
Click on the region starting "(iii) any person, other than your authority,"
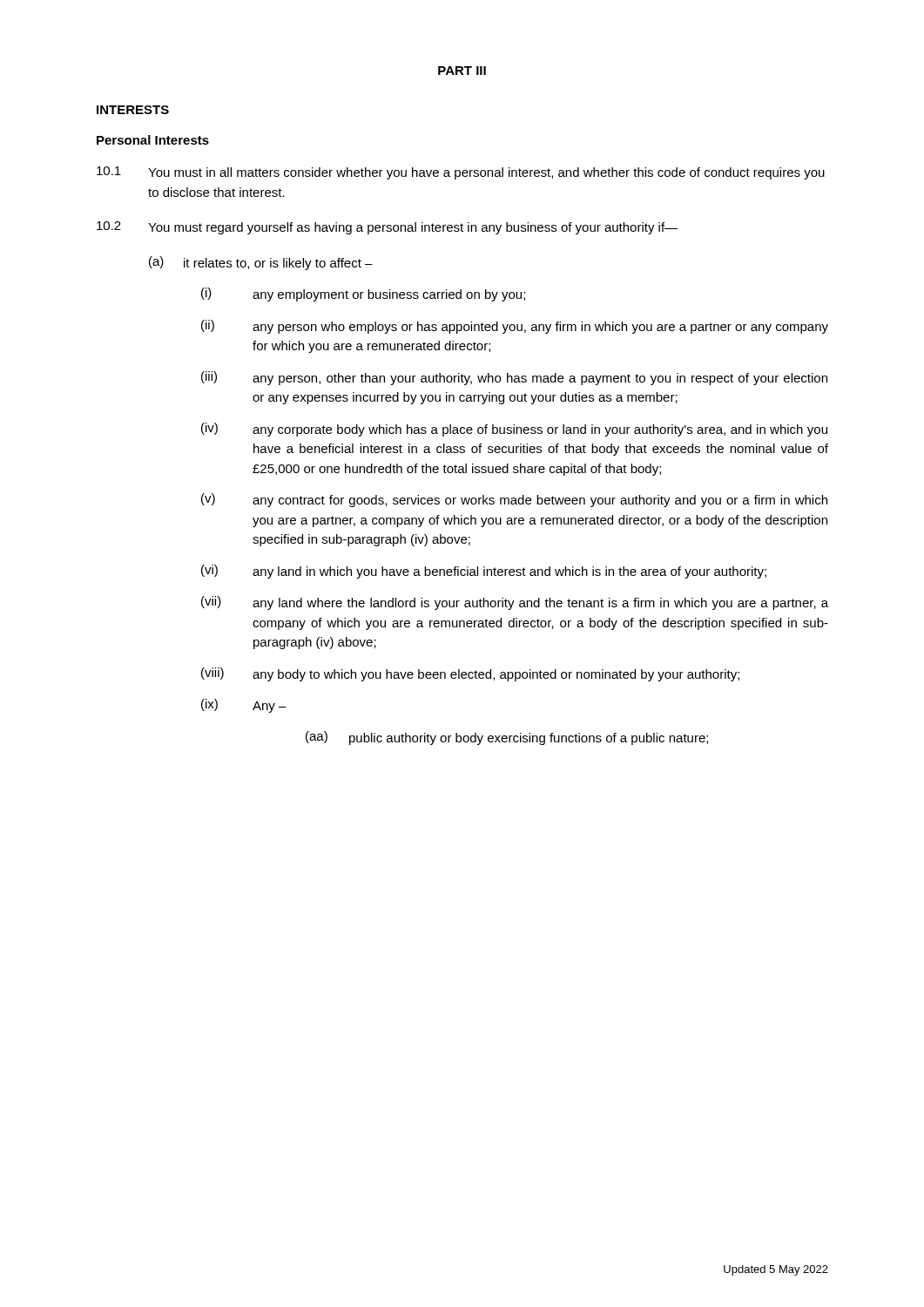514,388
